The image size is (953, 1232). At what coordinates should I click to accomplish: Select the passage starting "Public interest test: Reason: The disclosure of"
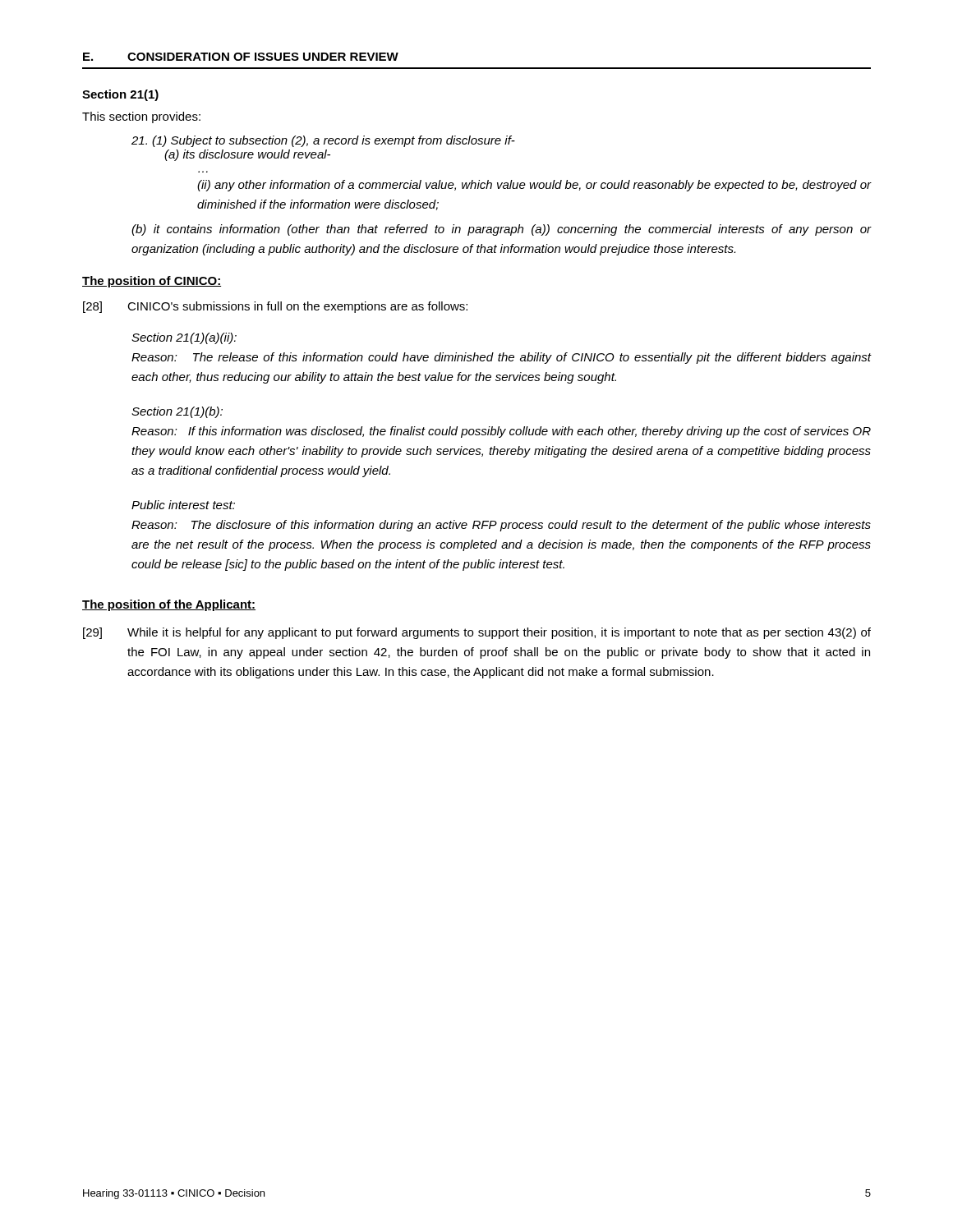(x=501, y=535)
